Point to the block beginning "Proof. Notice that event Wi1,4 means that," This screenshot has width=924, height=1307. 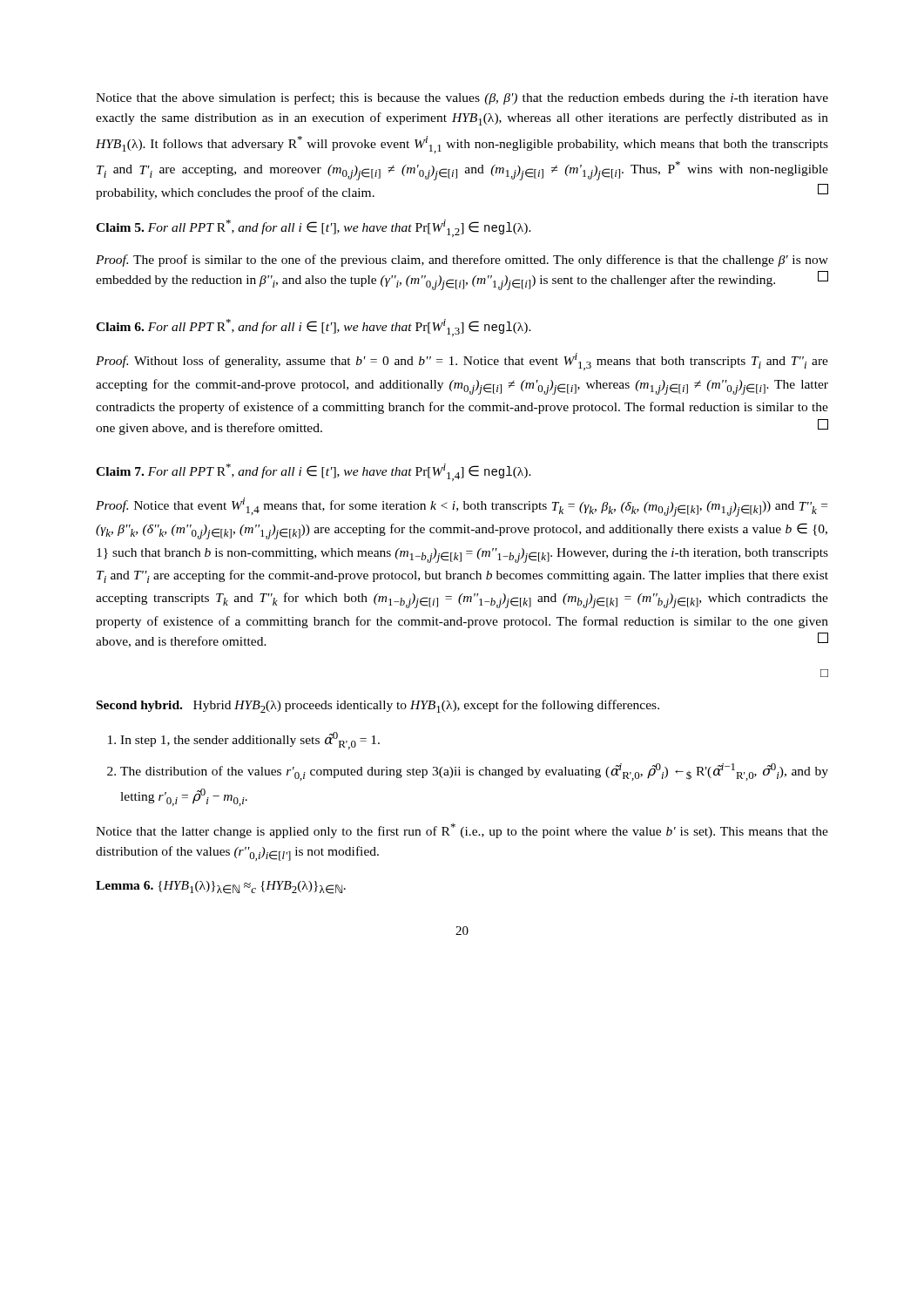point(462,572)
